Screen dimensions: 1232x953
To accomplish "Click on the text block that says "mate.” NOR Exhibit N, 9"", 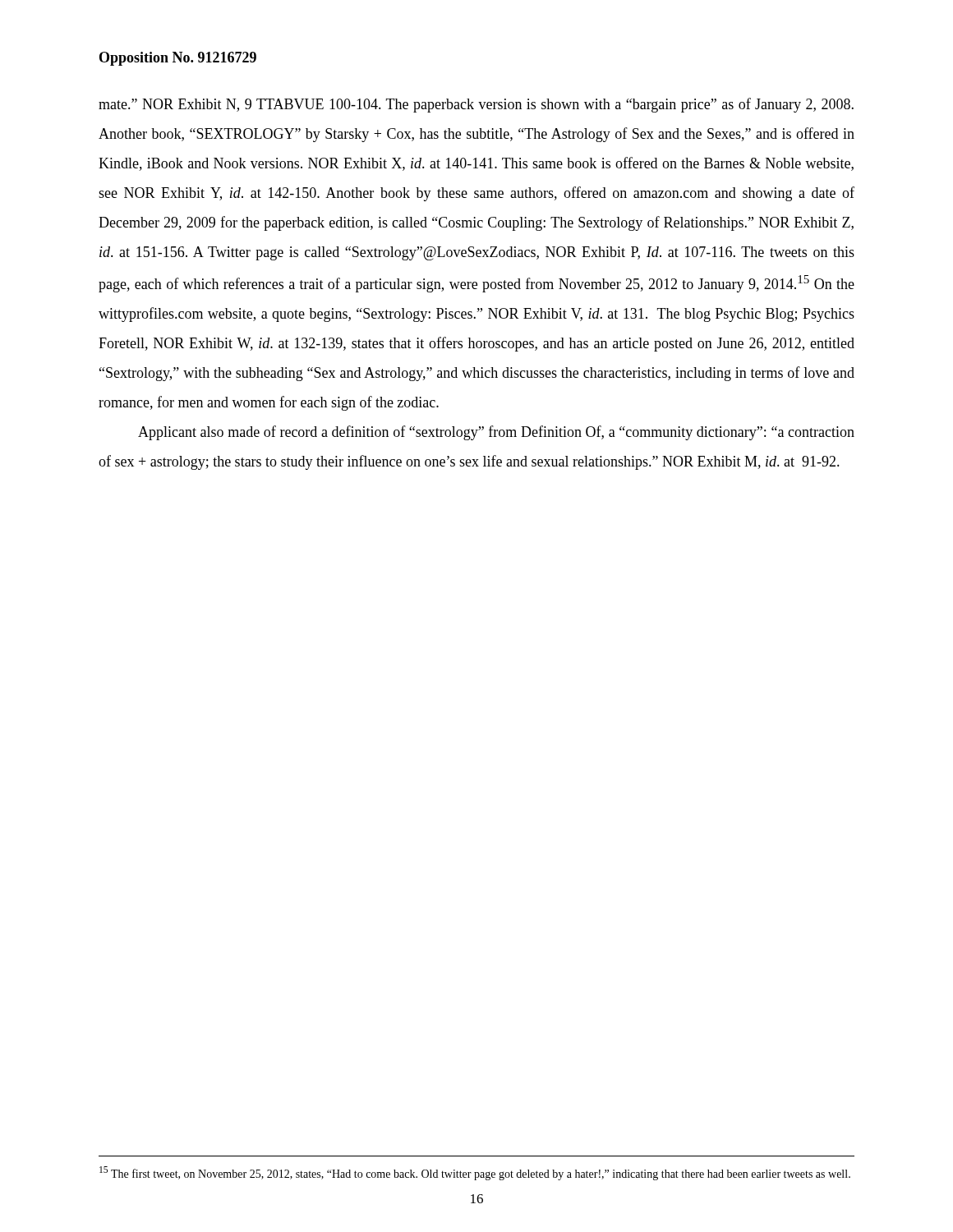I will pyautogui.click(x=476, y=253).
